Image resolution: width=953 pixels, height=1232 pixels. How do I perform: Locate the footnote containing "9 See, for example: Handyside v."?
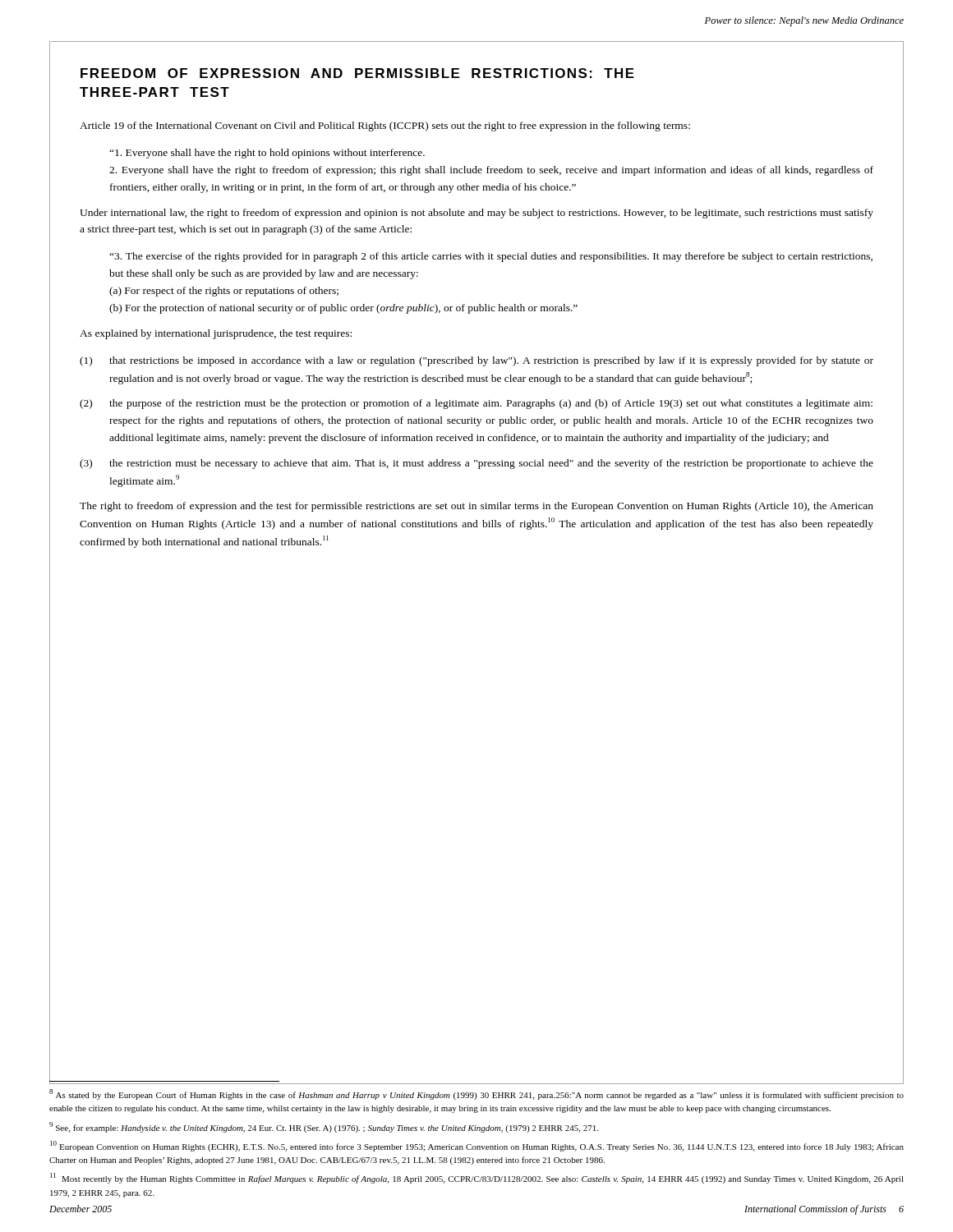pyautogui.click(x=324, y=1126)
